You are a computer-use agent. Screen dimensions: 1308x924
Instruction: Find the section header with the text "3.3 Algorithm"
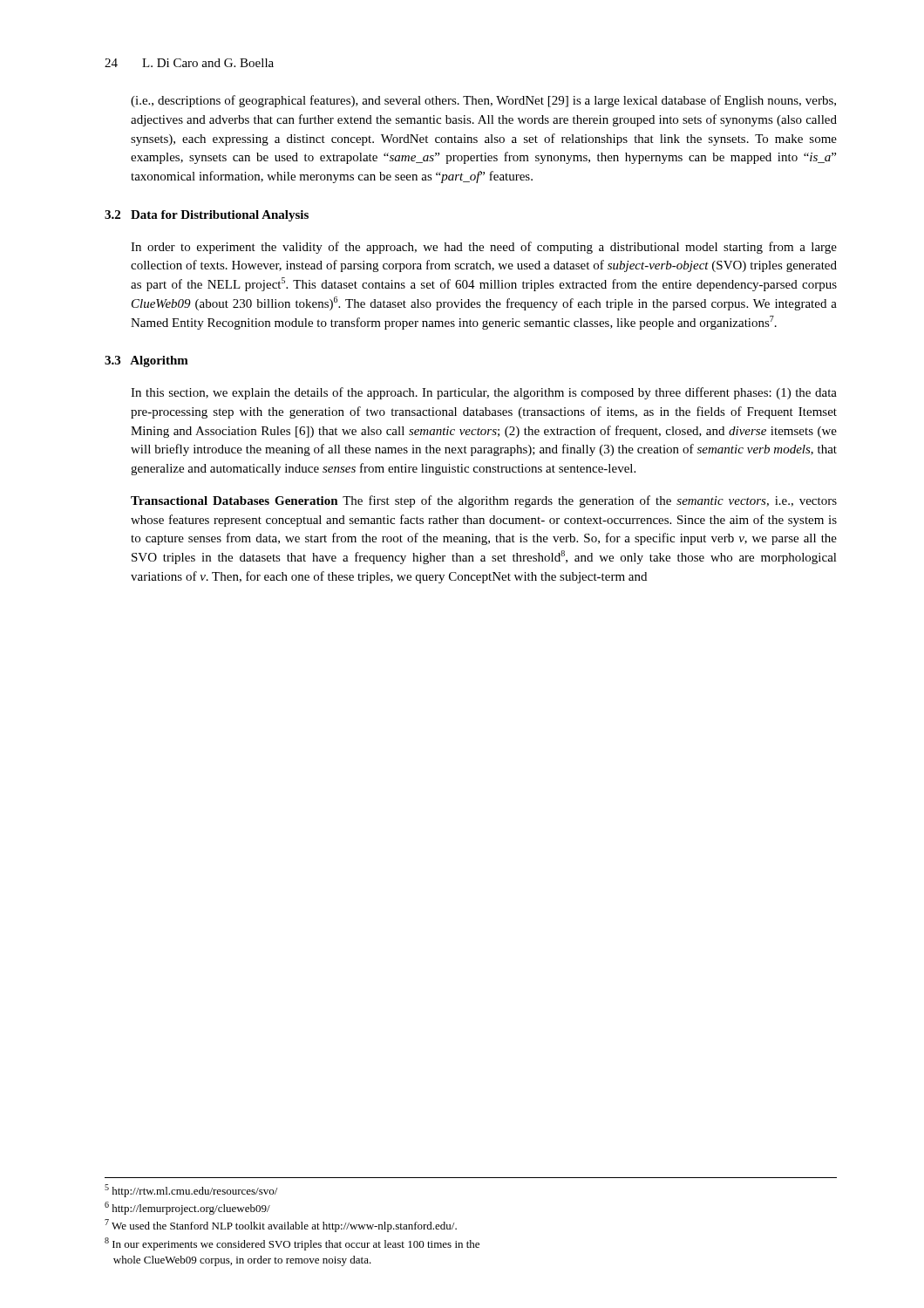[146, 361]
